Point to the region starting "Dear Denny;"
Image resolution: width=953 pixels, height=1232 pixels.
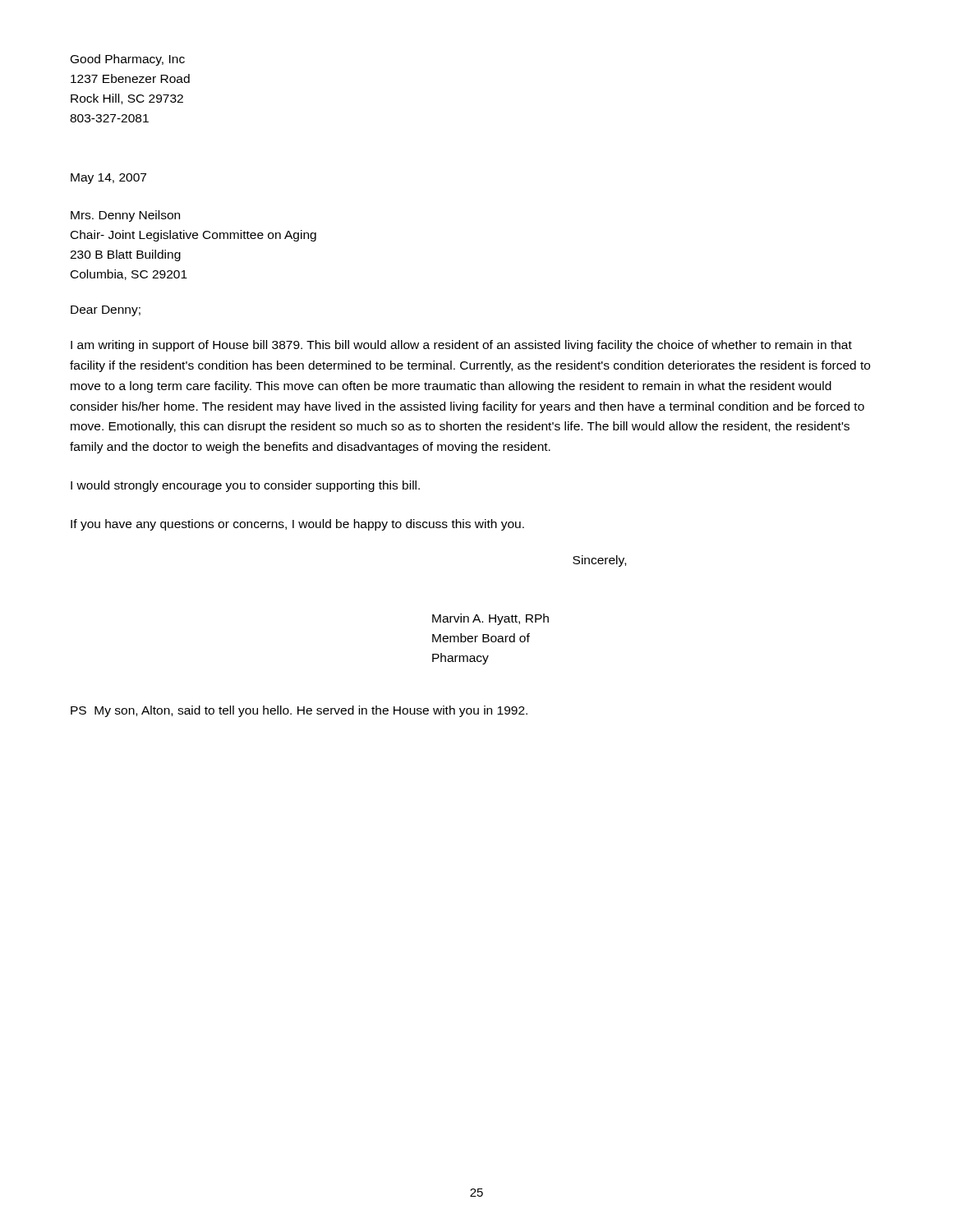[106, 309]
